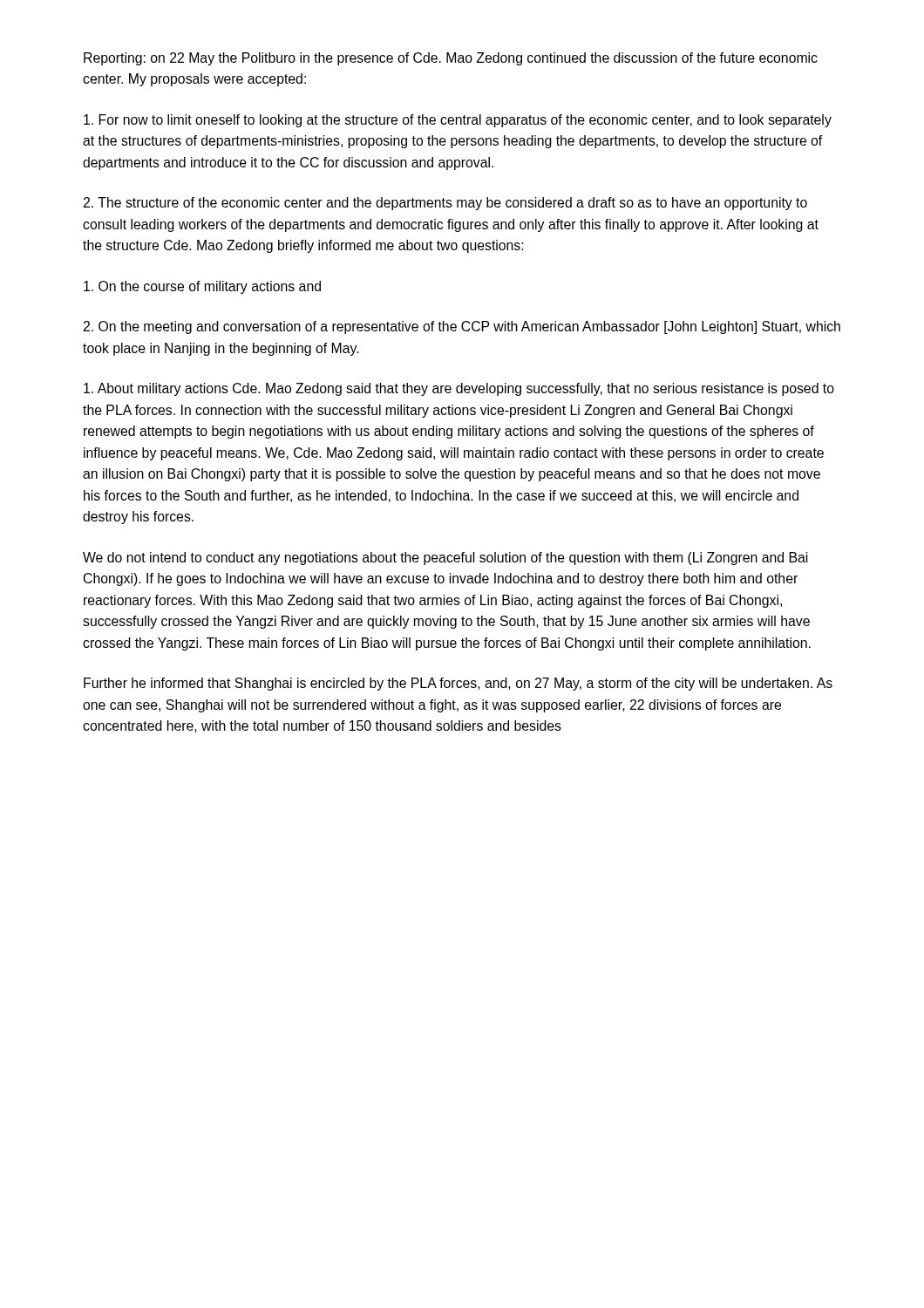Navigate to the text block starting "On the course of military actions and"
This screenshot has width=924, height=1308.
pyautogui.click(x=202, y=286)
